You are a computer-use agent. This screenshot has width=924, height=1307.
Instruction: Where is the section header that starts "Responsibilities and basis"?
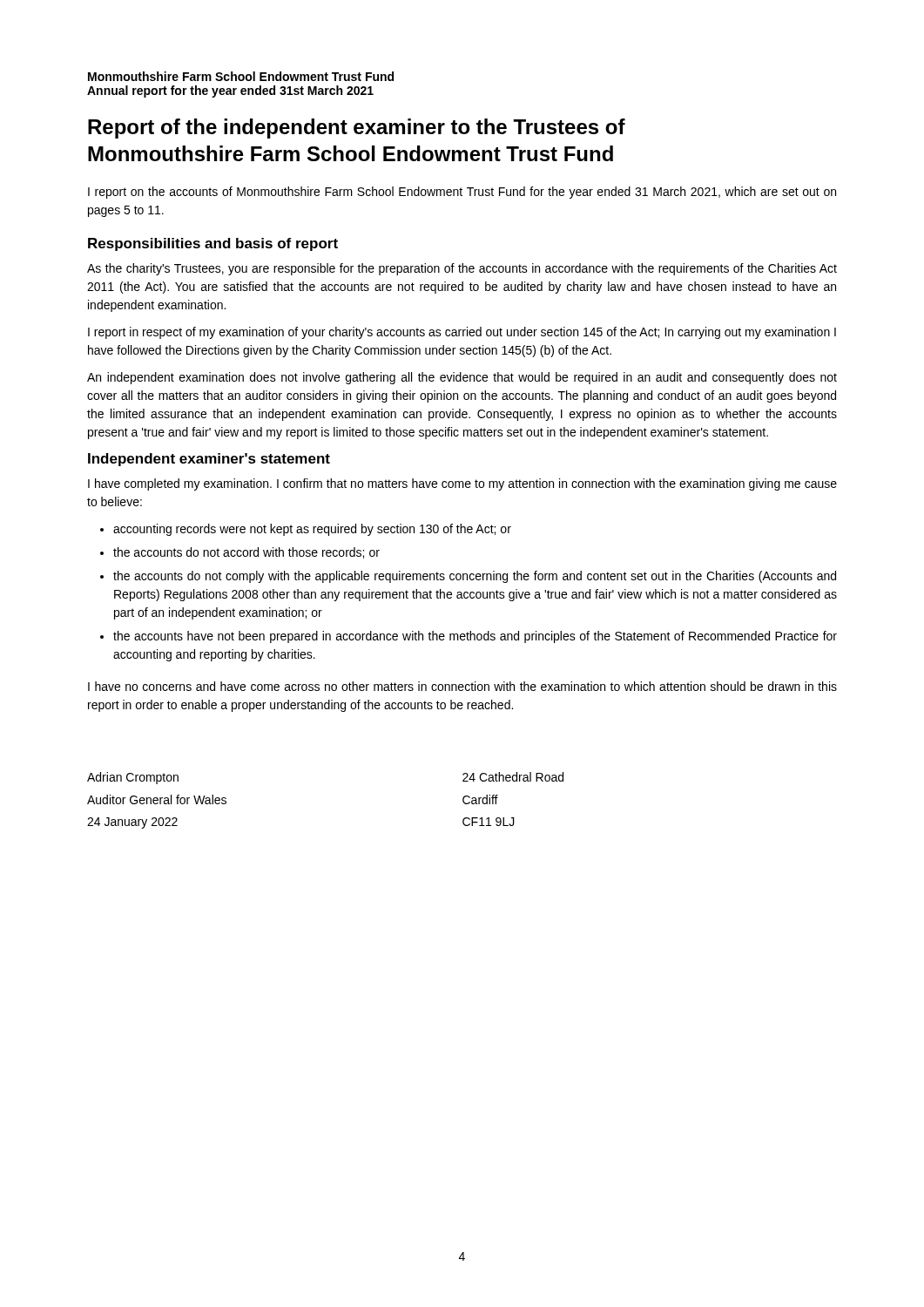213,244
